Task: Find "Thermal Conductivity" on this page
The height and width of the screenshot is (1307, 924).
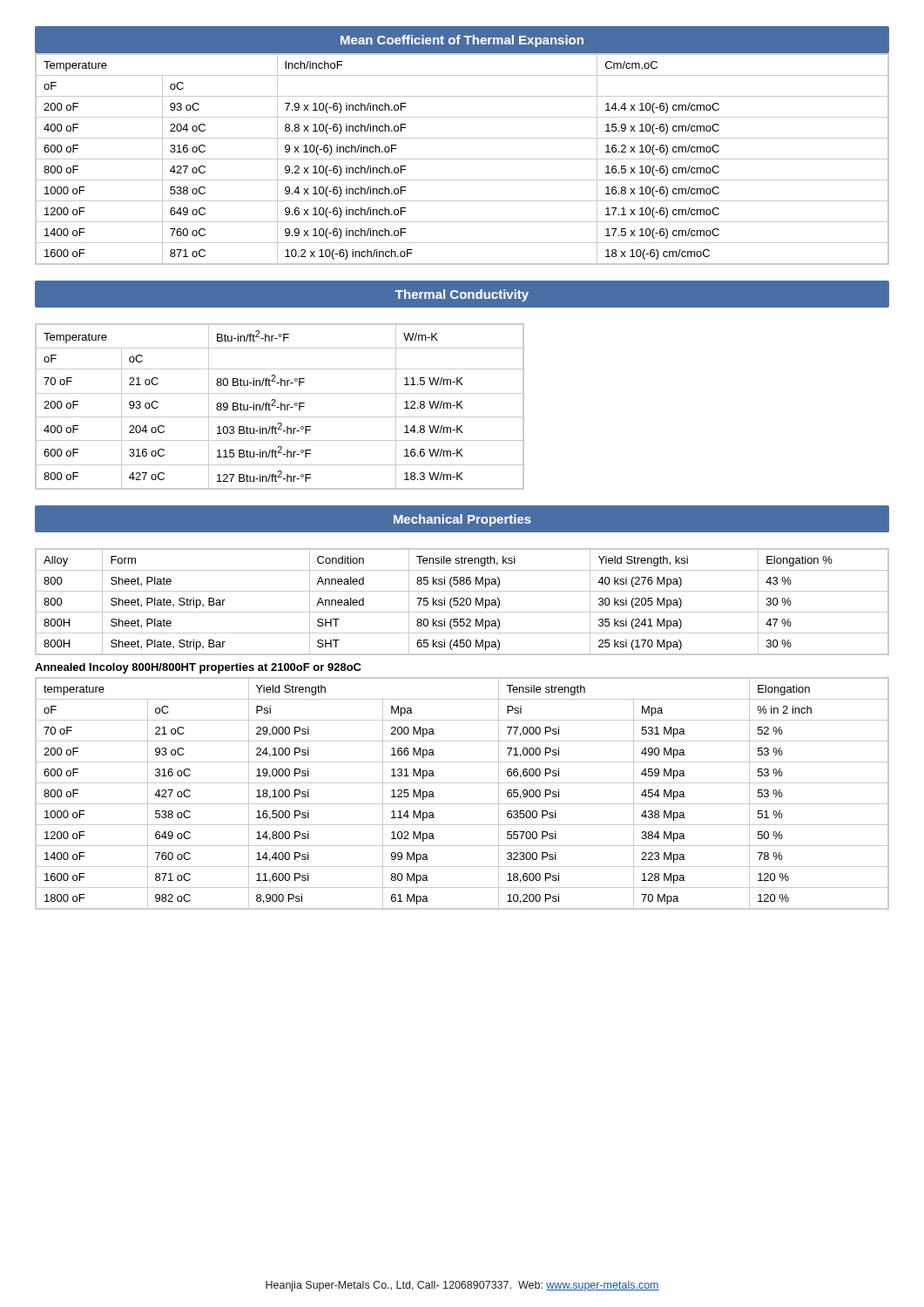Action: click(x=462, y=294)
